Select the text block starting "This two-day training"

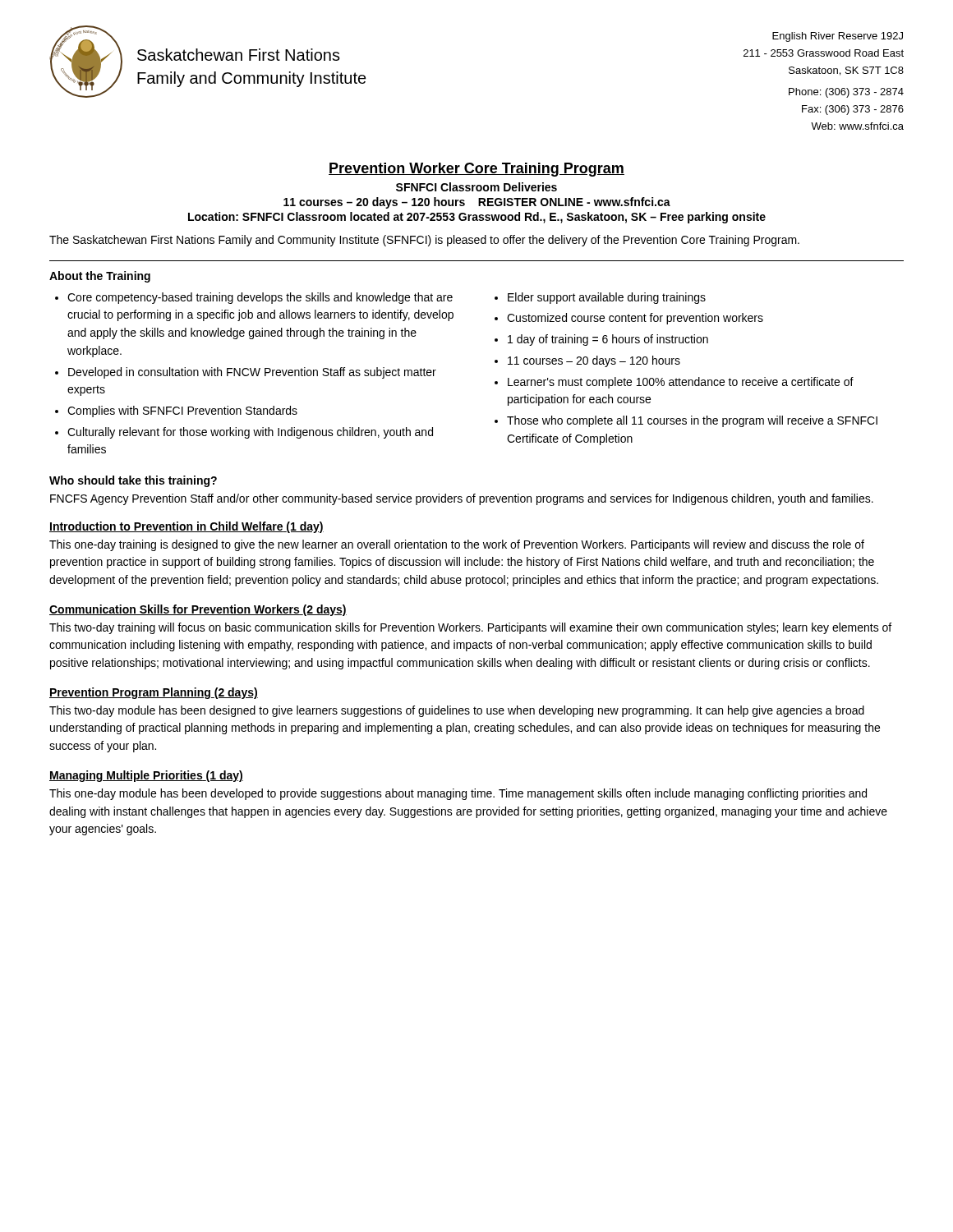[470, 645]
